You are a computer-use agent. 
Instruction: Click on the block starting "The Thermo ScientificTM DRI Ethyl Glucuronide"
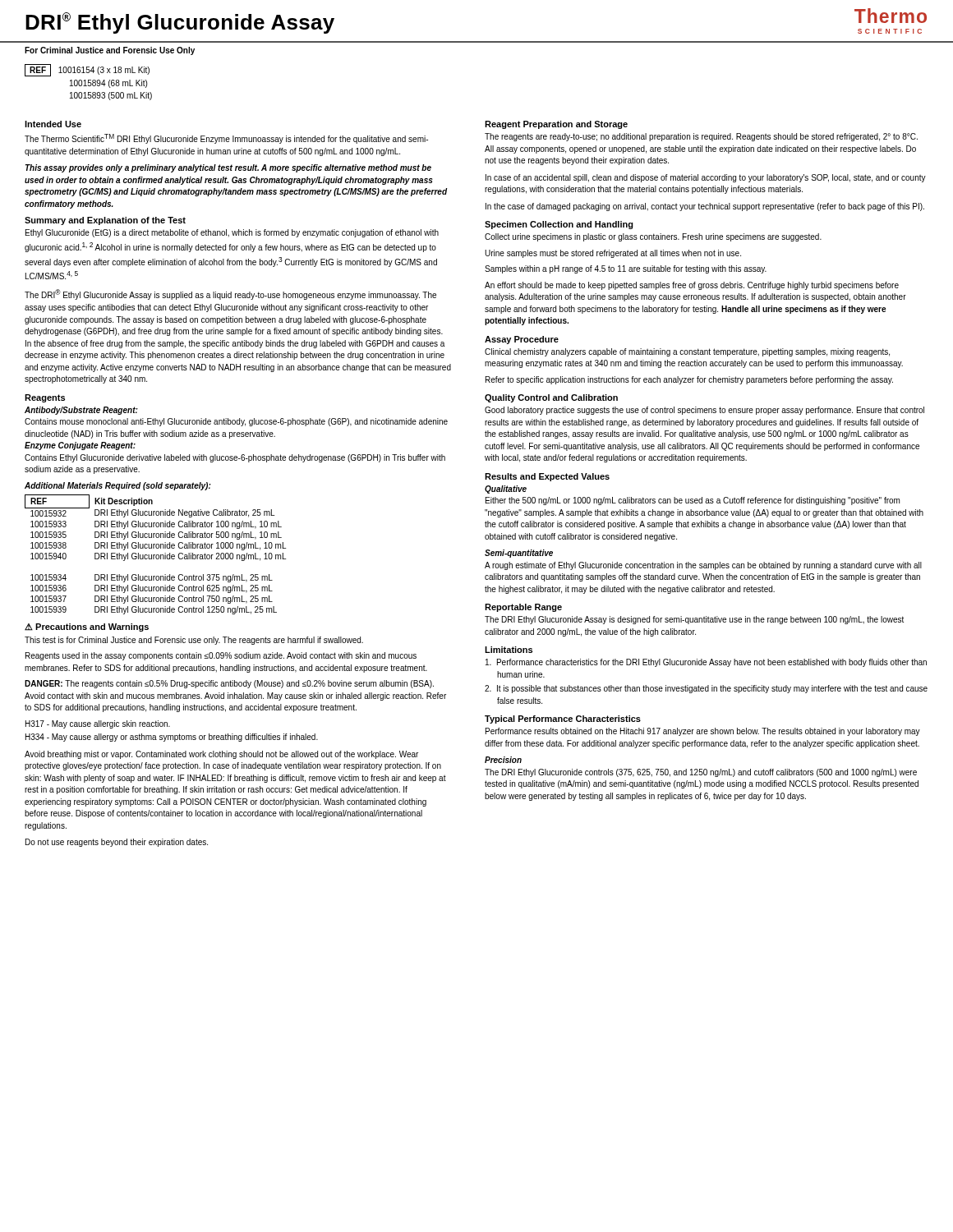[x=227, y=144]
